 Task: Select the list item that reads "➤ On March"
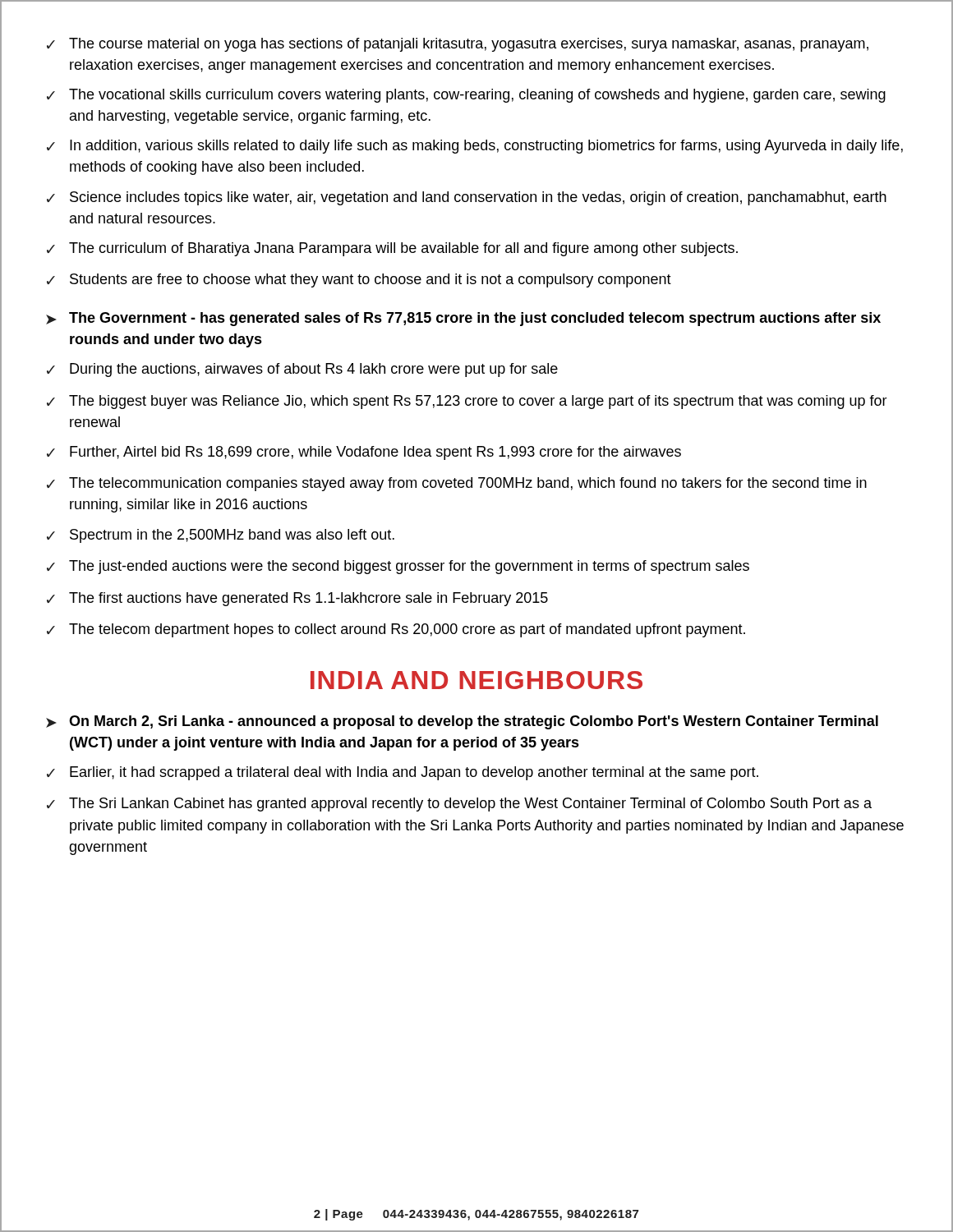476,732
